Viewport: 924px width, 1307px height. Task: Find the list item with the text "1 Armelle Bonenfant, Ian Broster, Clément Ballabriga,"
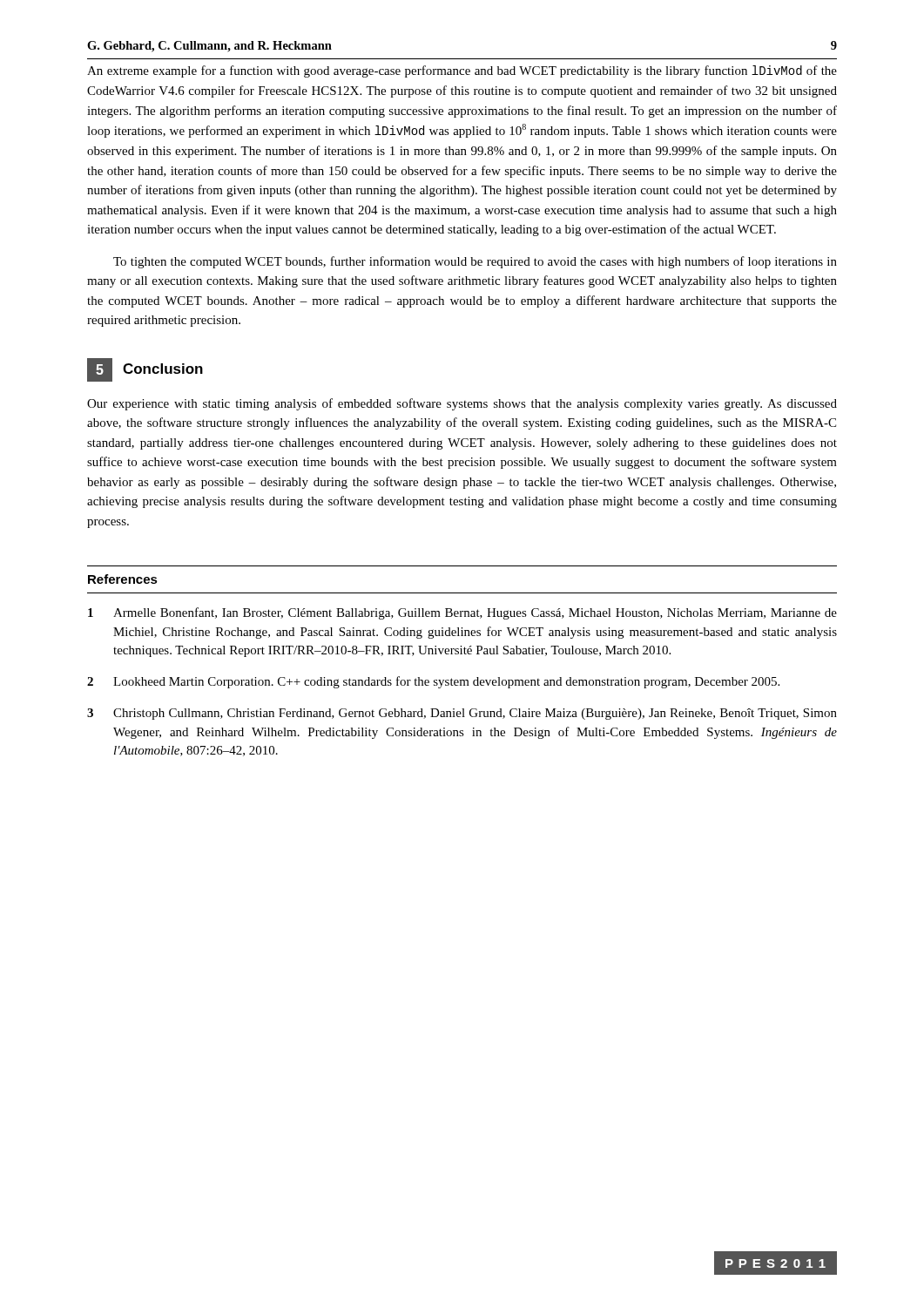tap(462, 632)
